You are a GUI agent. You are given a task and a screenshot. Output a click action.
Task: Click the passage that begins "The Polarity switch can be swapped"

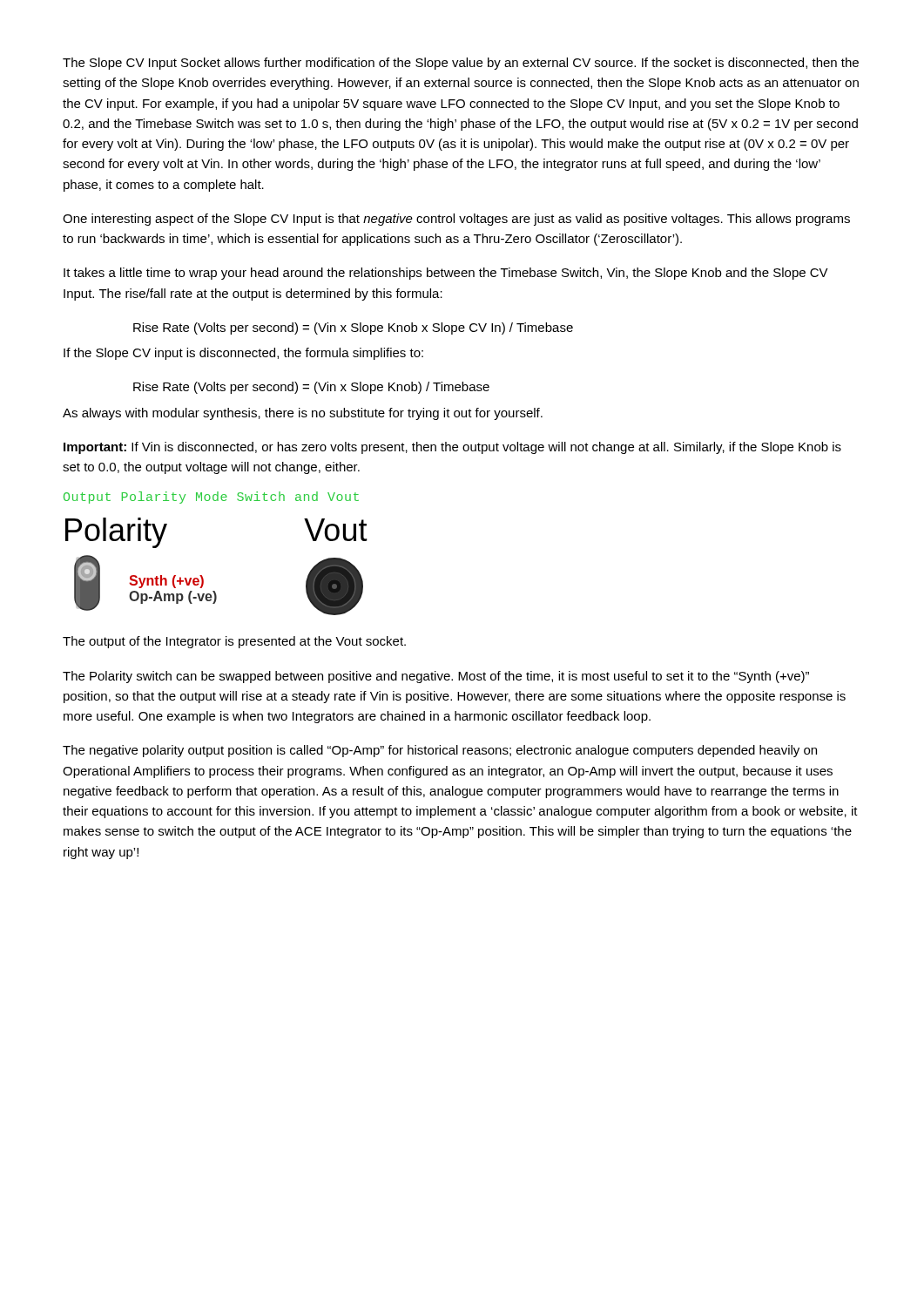pos(454,696)
